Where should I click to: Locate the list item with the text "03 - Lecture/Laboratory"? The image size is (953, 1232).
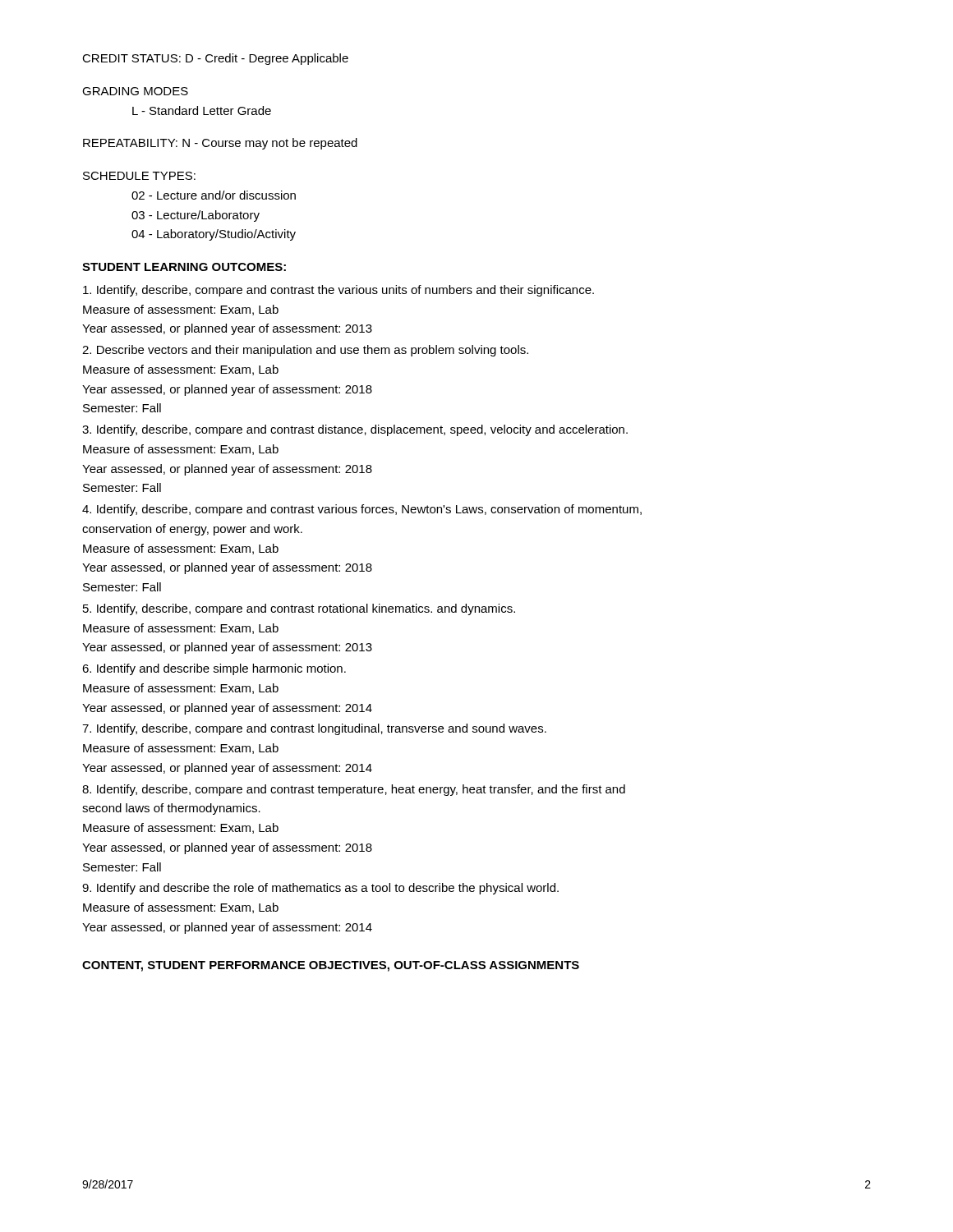click(x=196, y=216)
